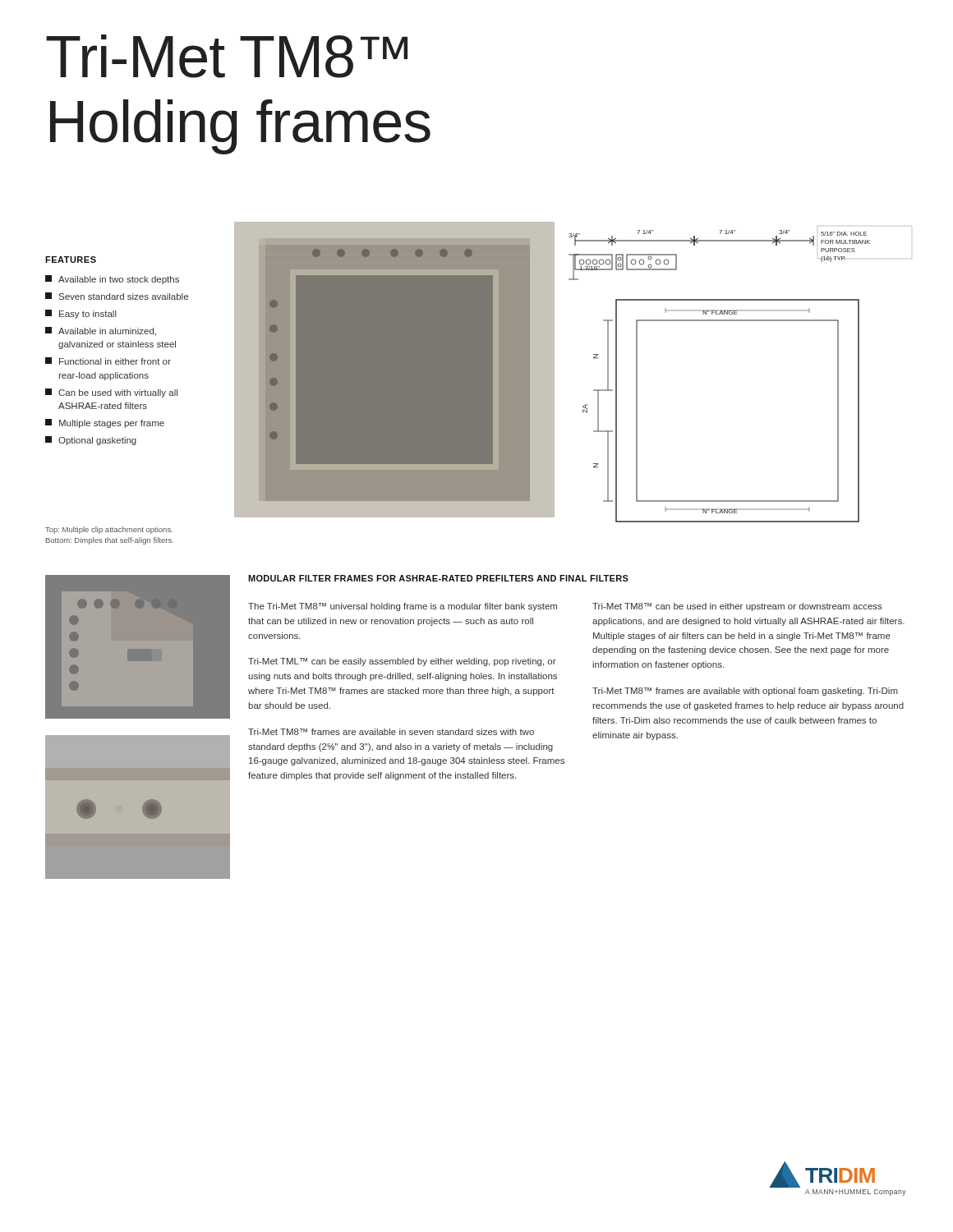
Task: Find the list item containing "Seven standard sizes available"
Action: pos(117,297)
